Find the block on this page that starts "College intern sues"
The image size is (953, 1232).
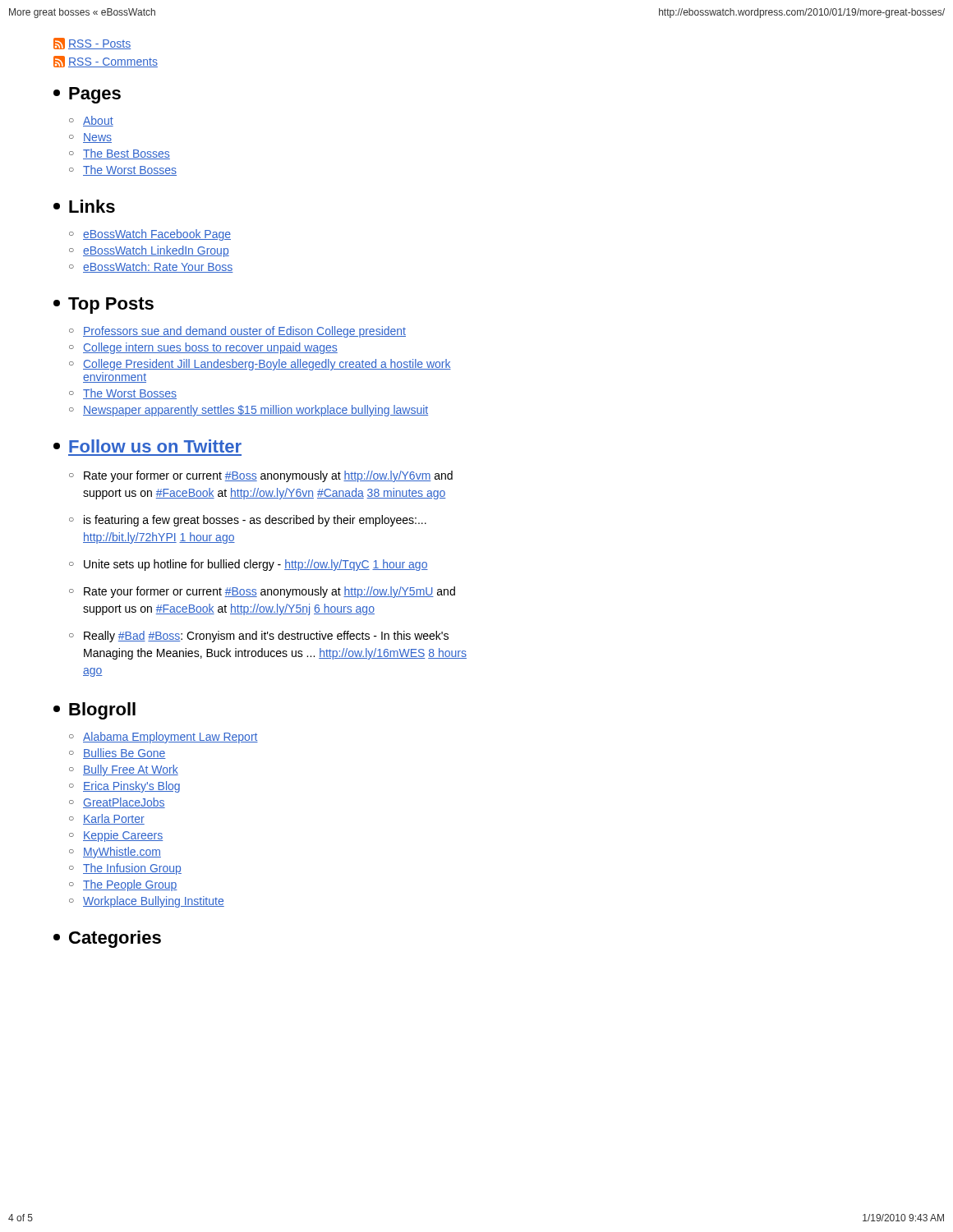(x=210, y=347)
